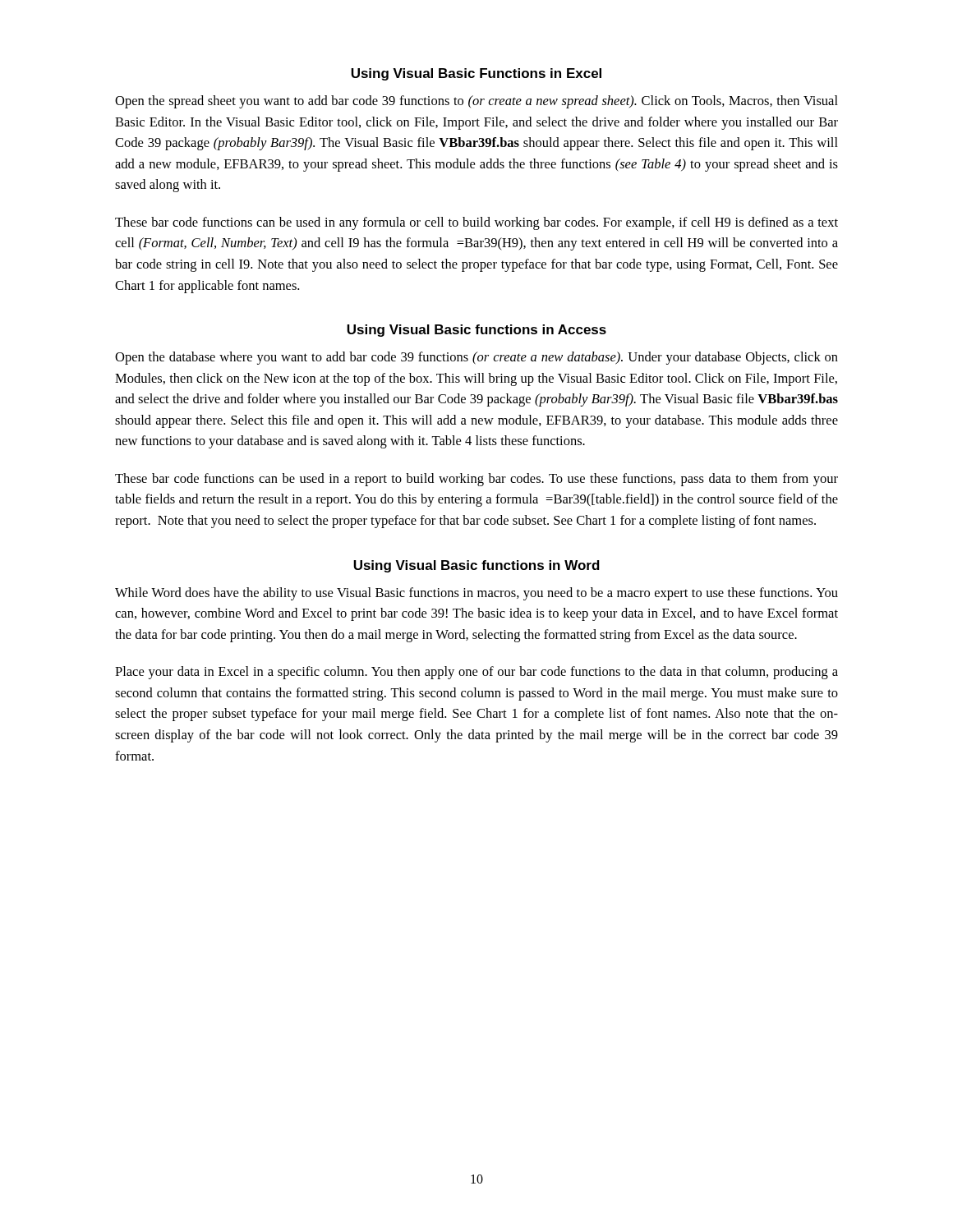Click the passage that begins "While Word does have the ability to use"

pos(476,613)
